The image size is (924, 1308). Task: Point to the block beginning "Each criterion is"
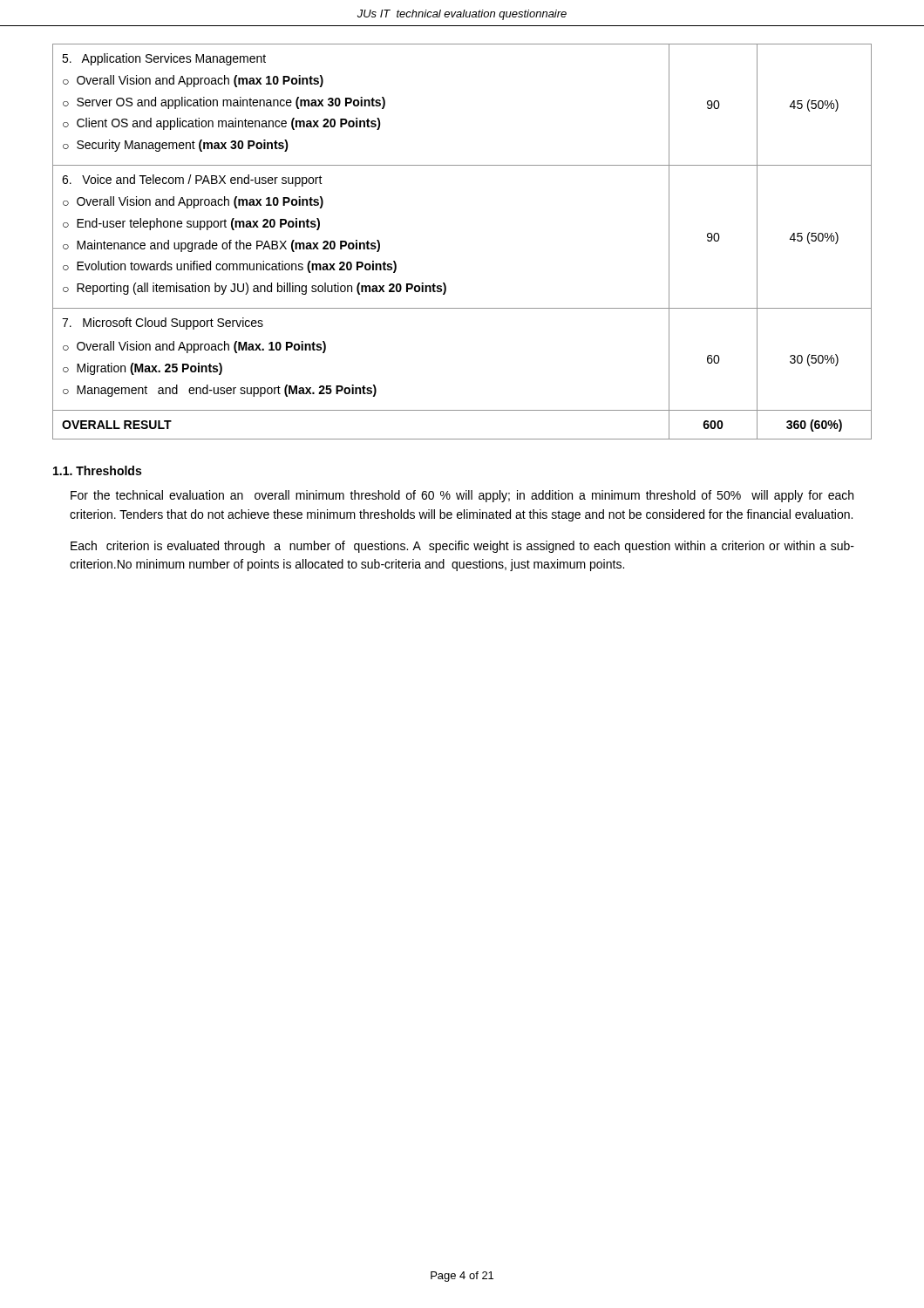pyautogui.click(x=462, y=555)
